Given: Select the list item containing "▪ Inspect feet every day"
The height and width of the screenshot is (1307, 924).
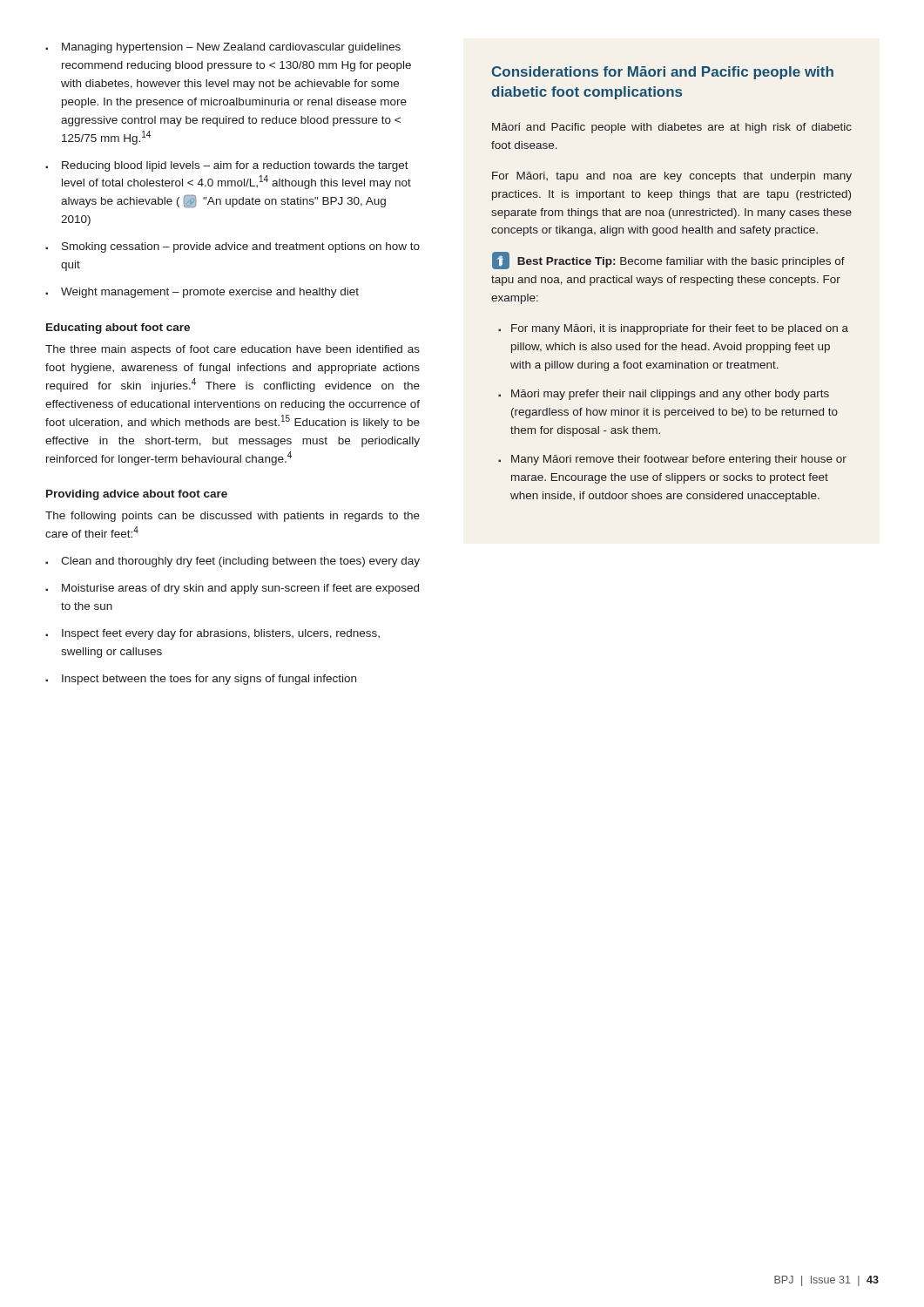Looking at the screenshot, I should (233, 643).
